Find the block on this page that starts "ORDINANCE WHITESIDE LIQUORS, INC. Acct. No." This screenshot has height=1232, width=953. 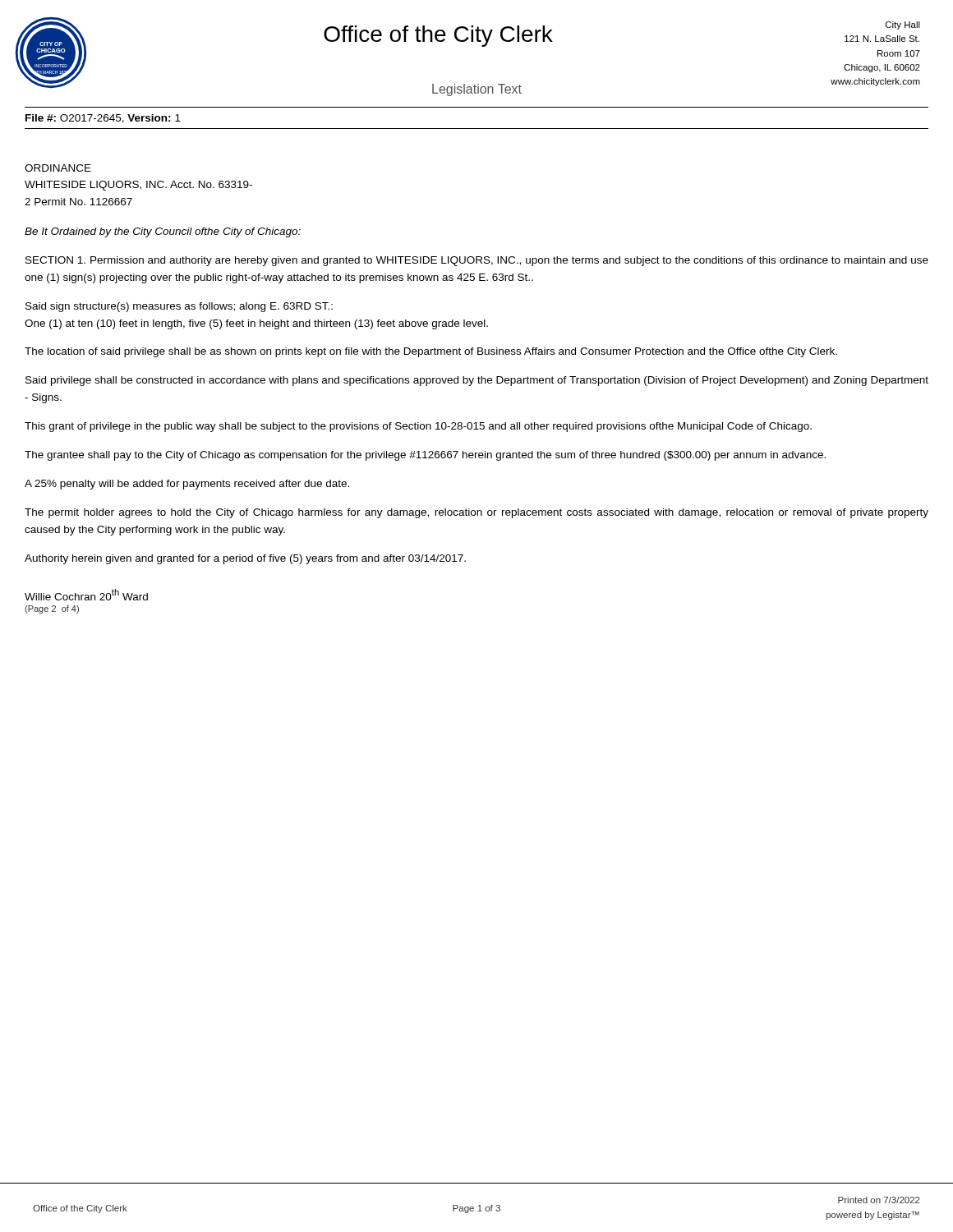[139, 185]
